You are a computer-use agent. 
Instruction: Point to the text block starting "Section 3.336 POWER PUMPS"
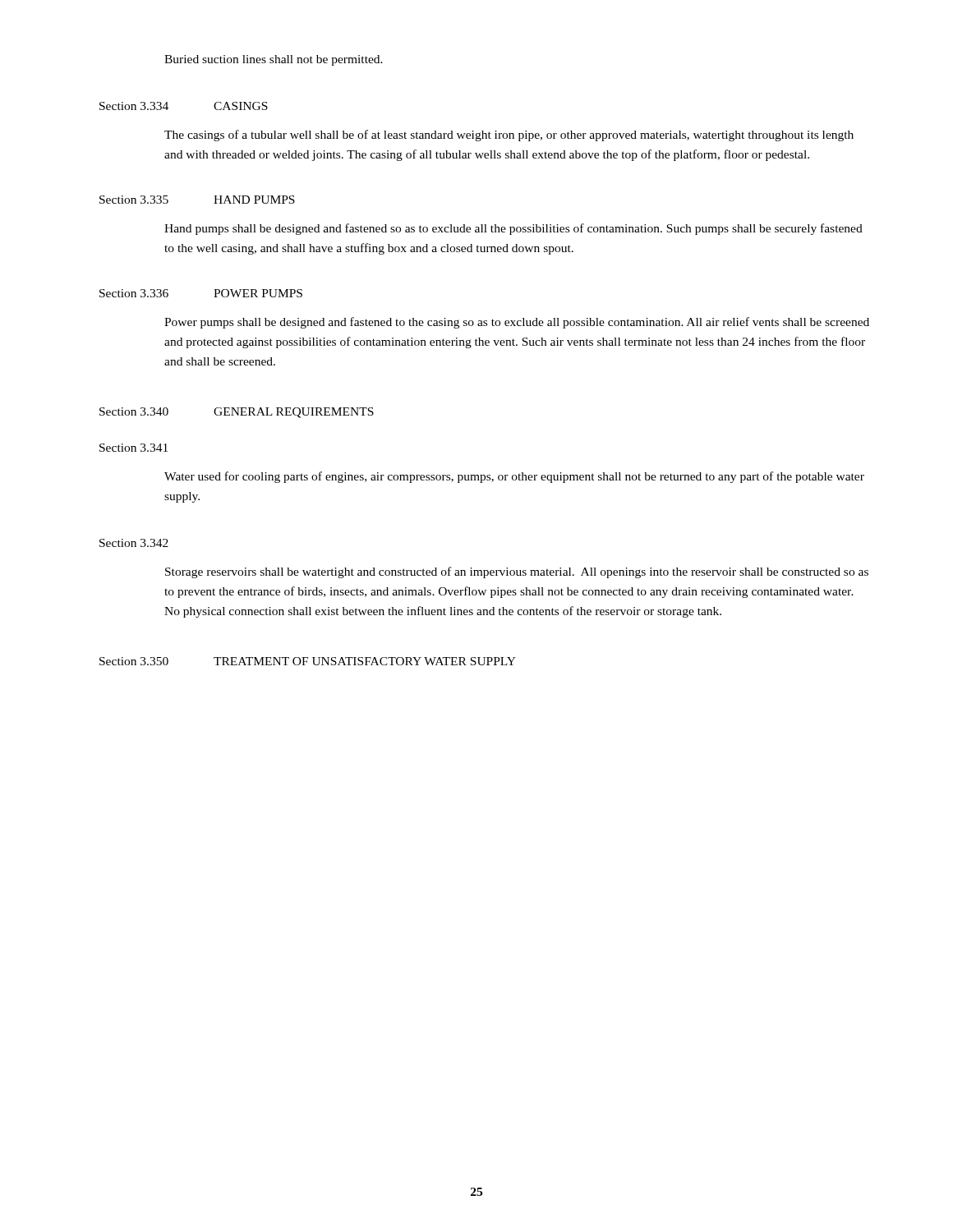[x=133, y=293]
